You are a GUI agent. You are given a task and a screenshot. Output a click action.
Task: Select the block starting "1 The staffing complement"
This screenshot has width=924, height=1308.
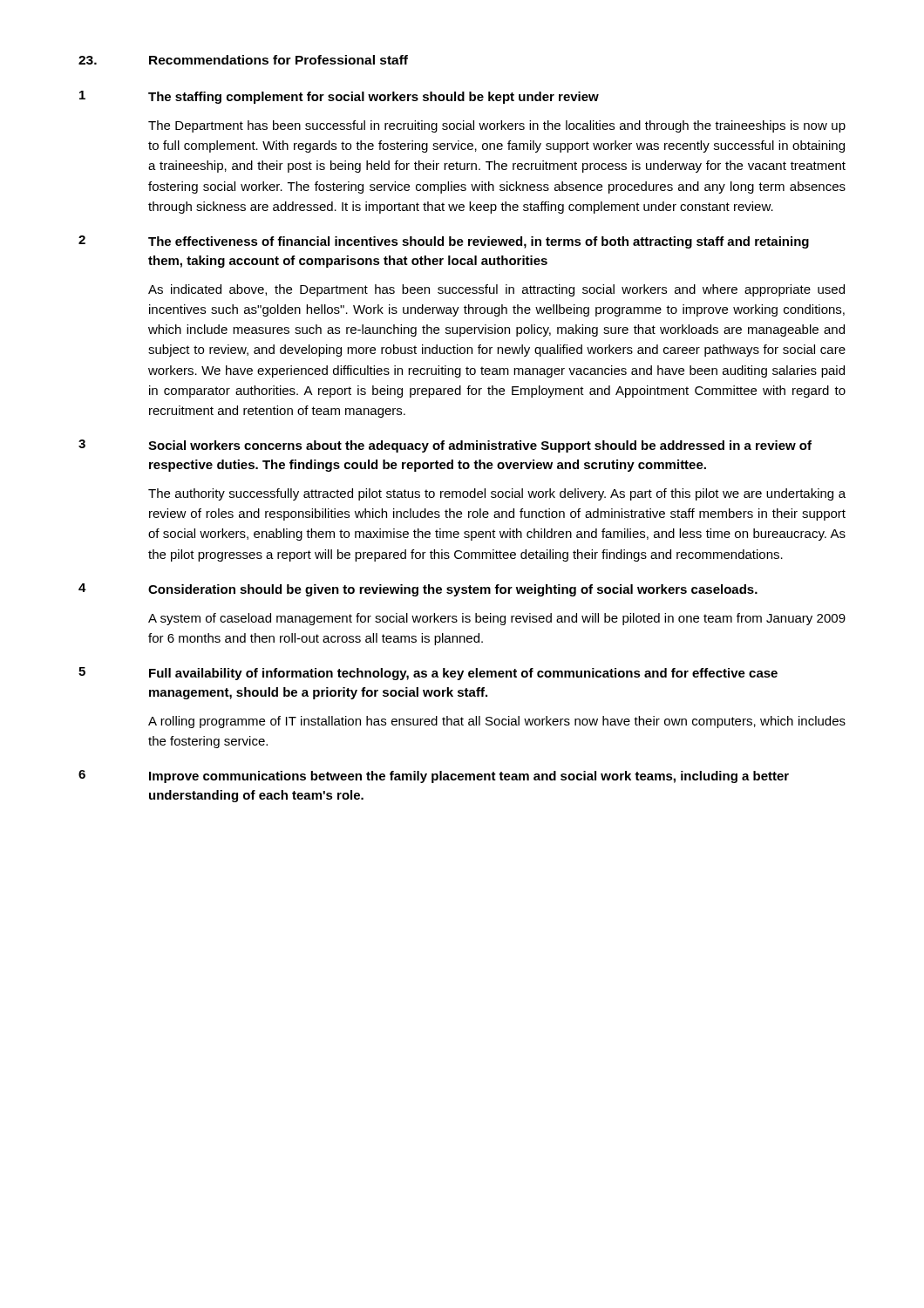339,97
